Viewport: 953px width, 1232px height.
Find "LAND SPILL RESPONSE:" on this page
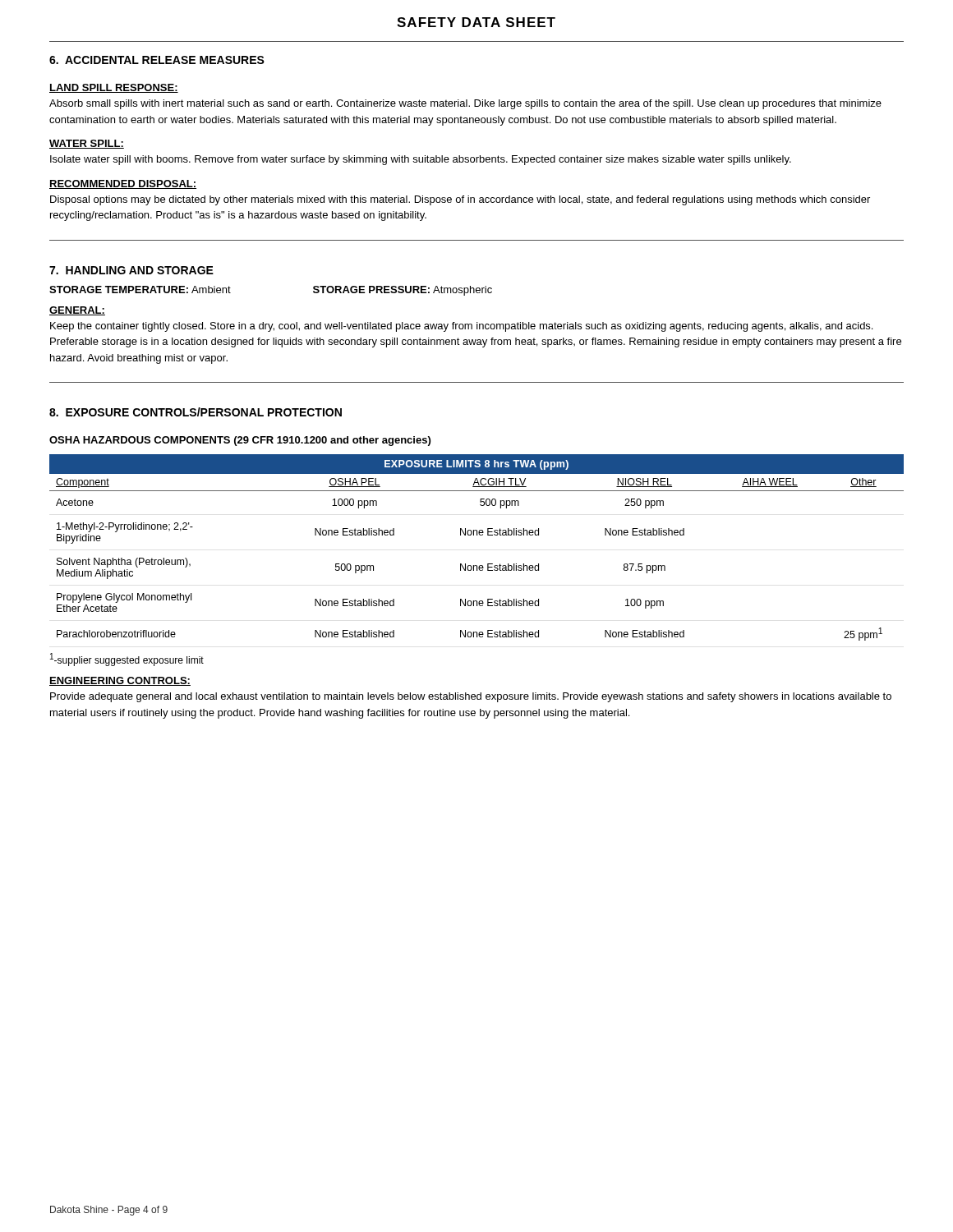[114, 87]
